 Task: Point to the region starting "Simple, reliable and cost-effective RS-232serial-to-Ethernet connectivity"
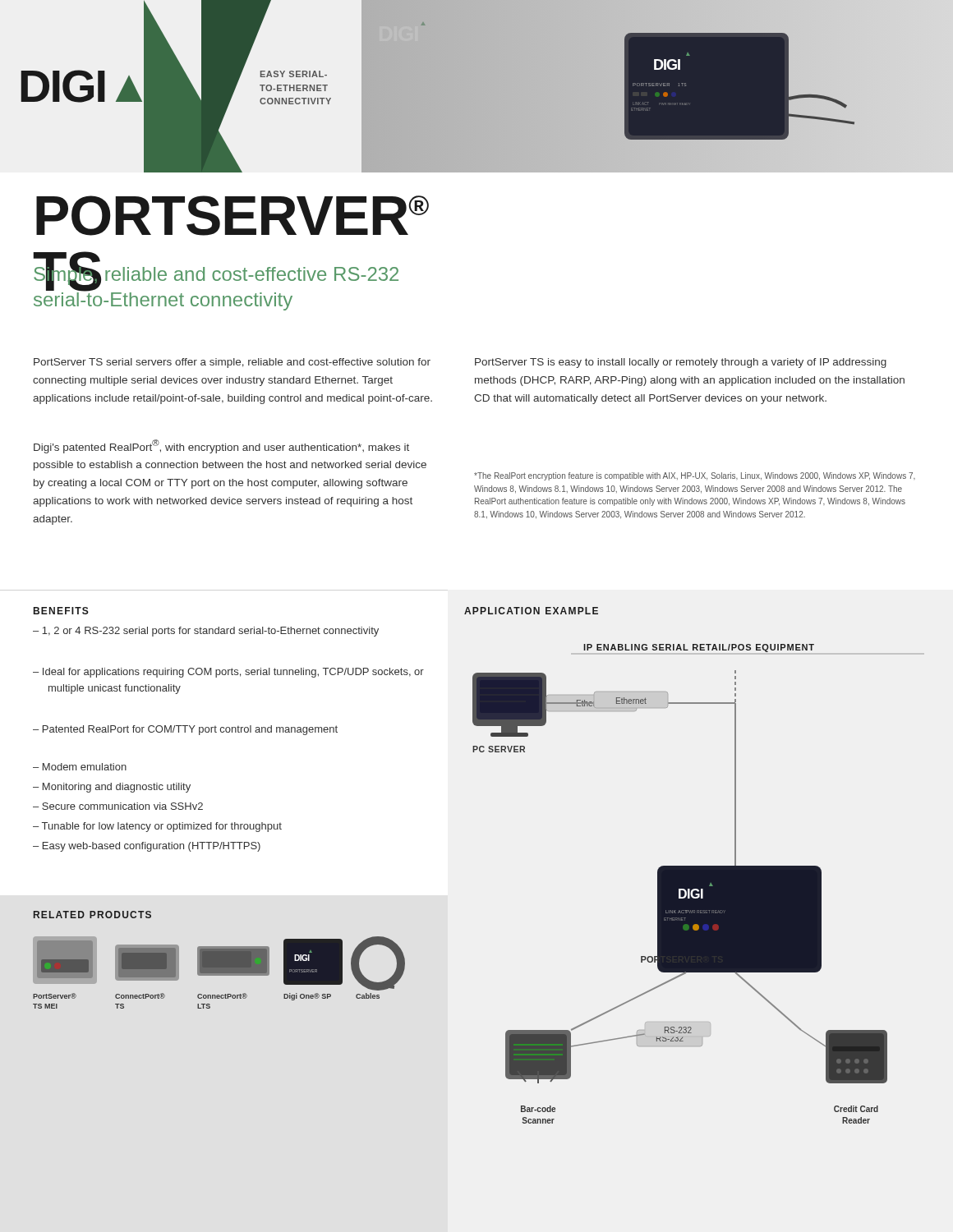pos(216,287)
